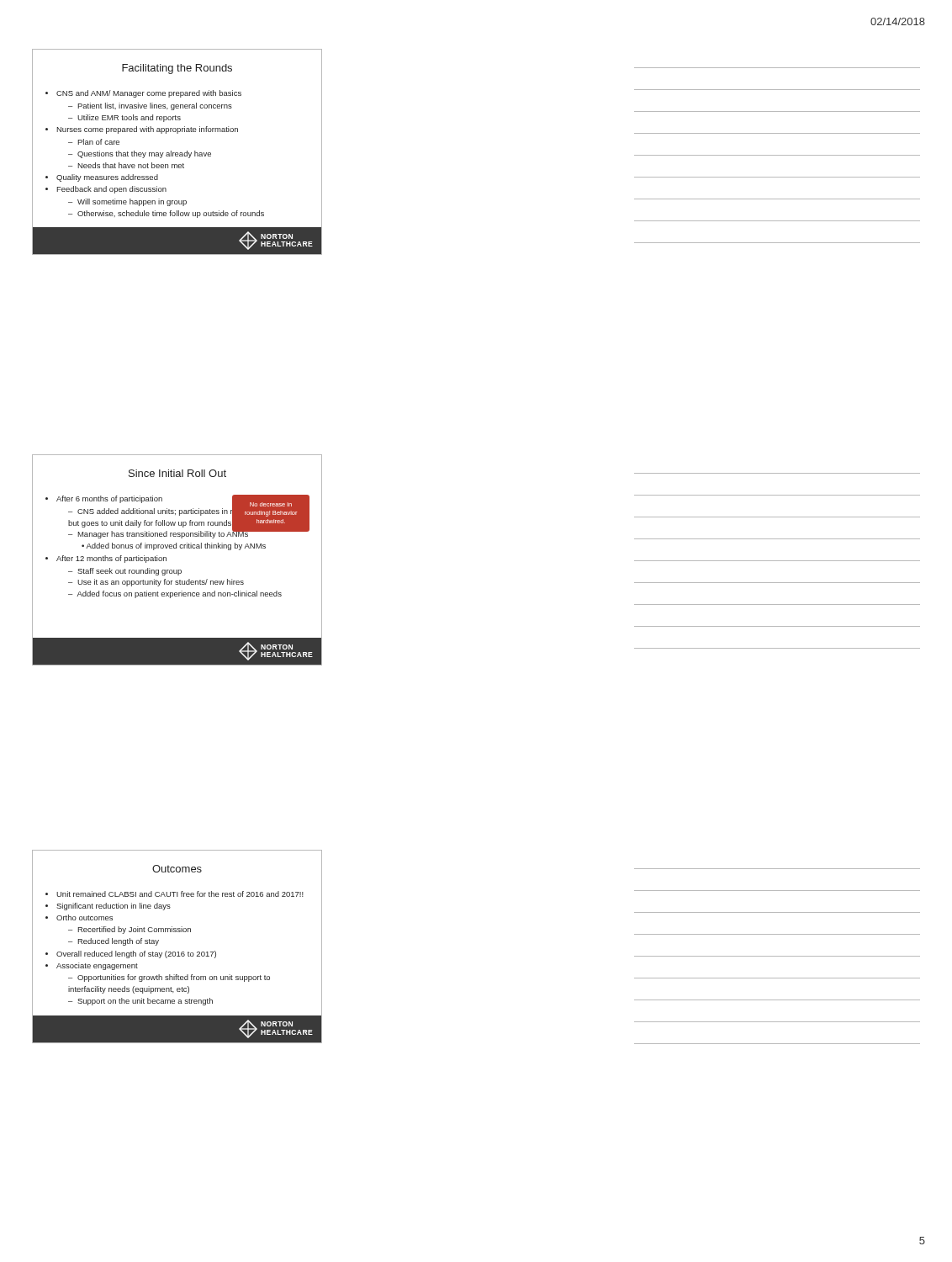Screen dimensions: 1262x952
Task: Select the list item with the text "– Support on the unit became"
Action: (141, 1001)
